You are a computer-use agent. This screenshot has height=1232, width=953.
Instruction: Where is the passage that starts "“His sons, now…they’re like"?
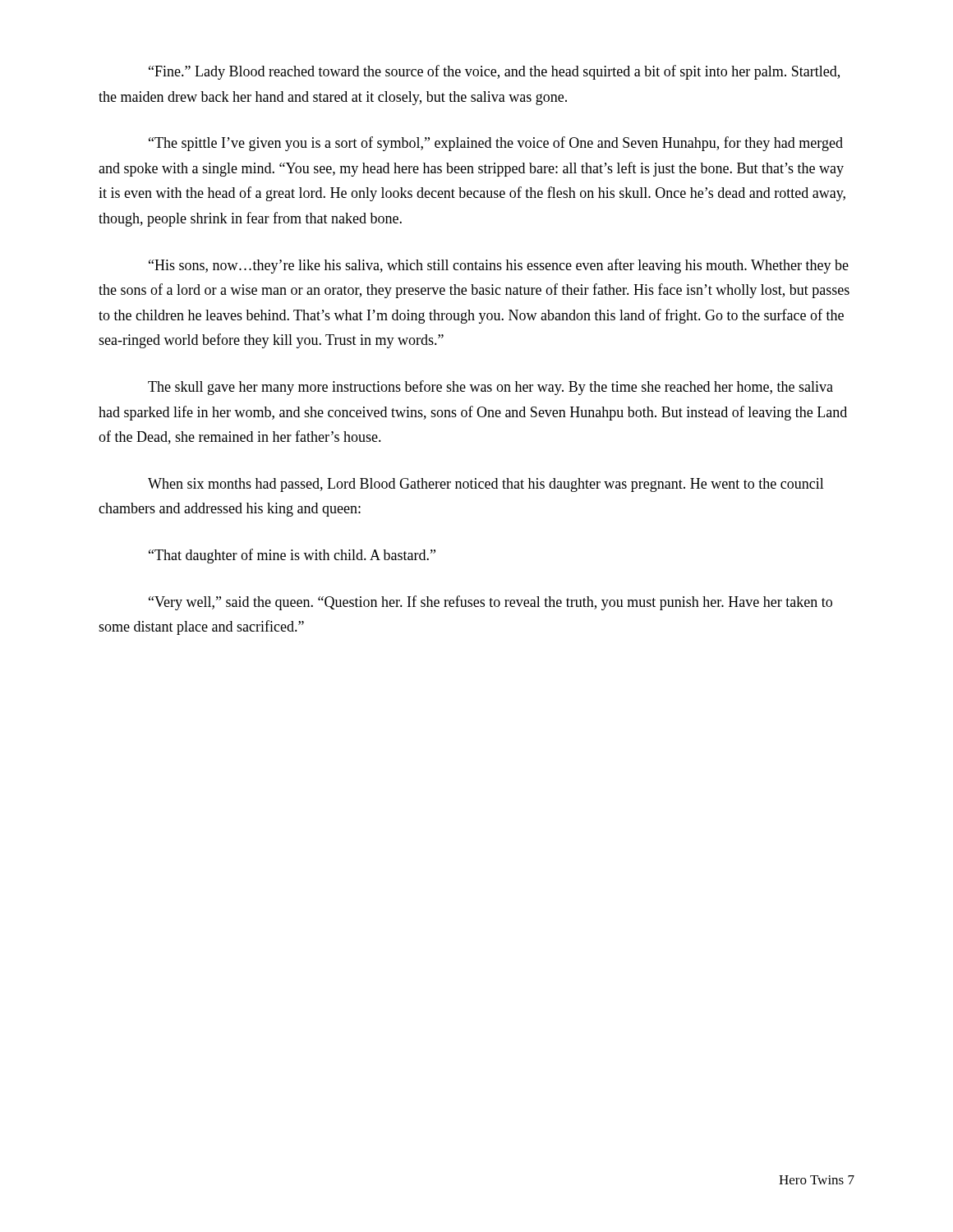tap(476, 303)
